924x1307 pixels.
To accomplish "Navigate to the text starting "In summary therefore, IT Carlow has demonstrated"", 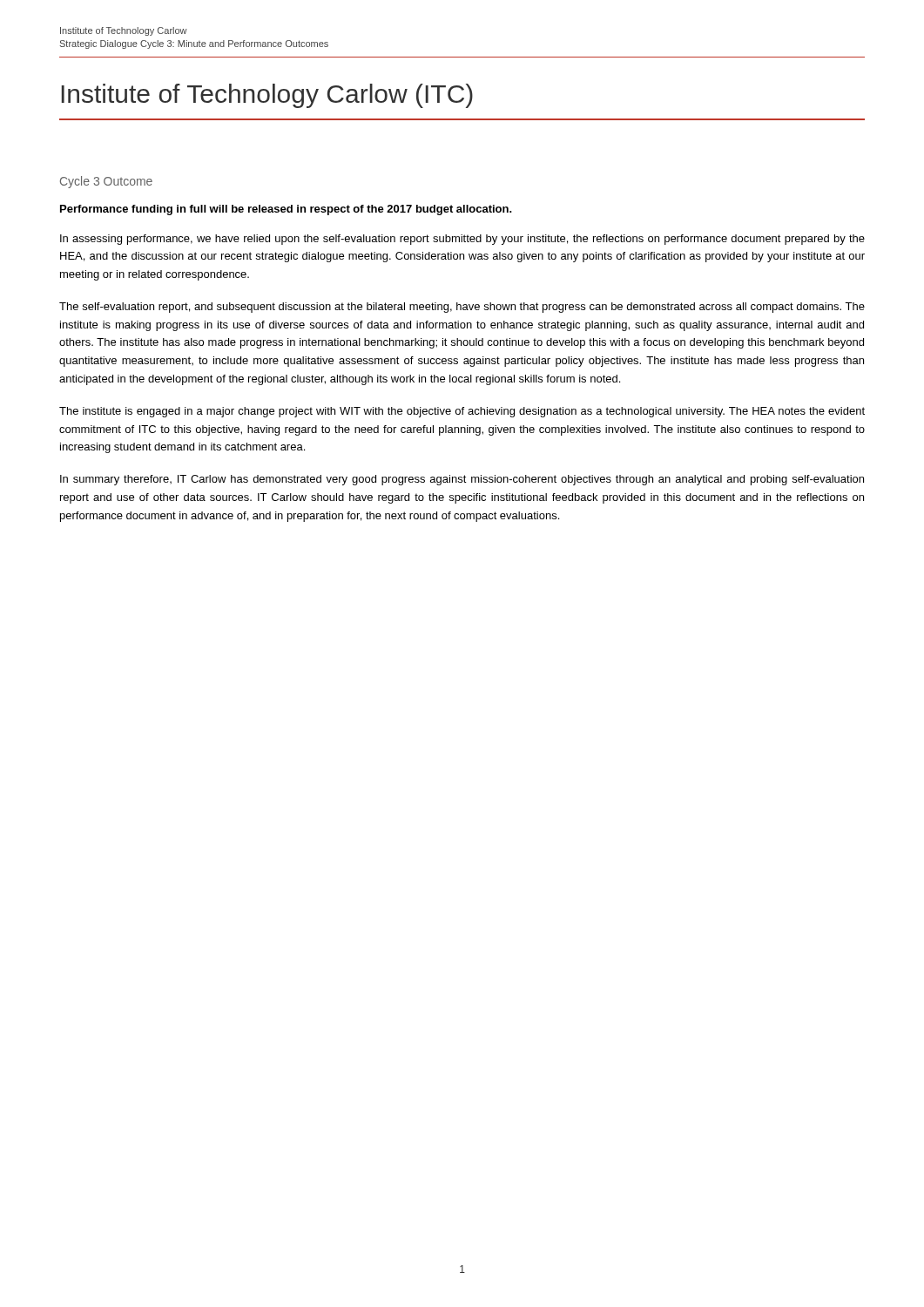I will click(x=462, y=498).
